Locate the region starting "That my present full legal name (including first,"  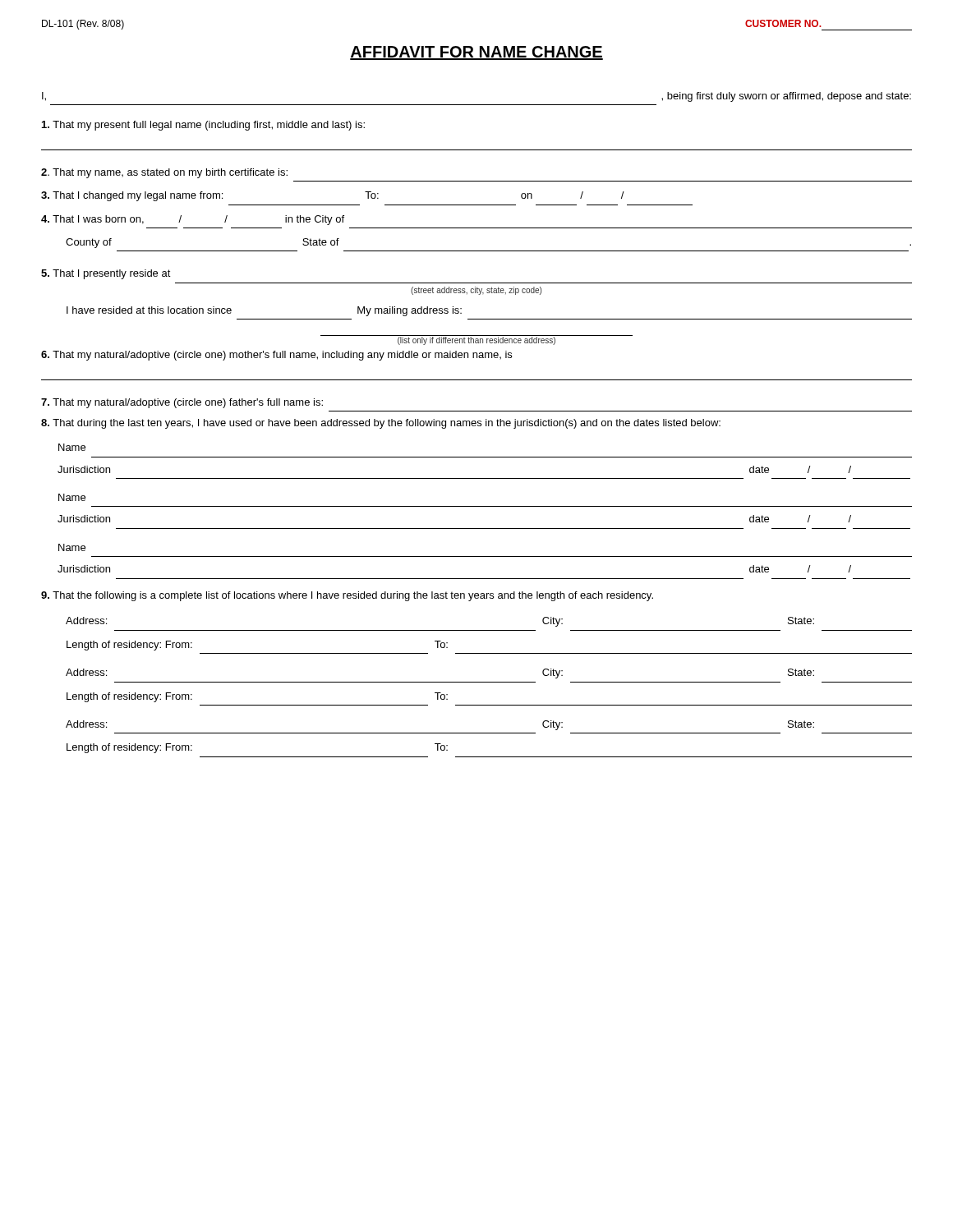pos(203,125)
